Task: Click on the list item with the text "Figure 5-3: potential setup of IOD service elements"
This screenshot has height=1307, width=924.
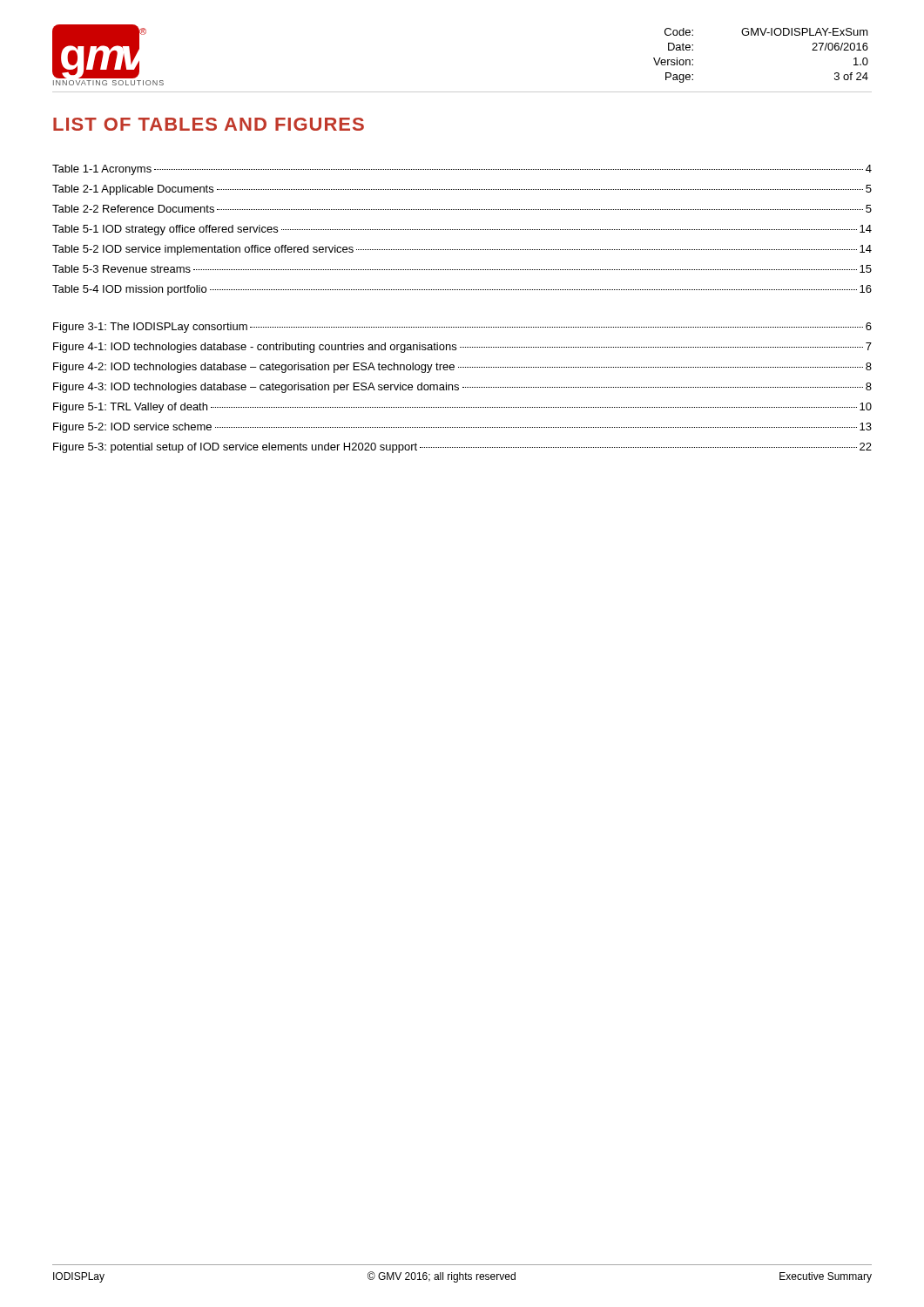Action: point(462,446)
